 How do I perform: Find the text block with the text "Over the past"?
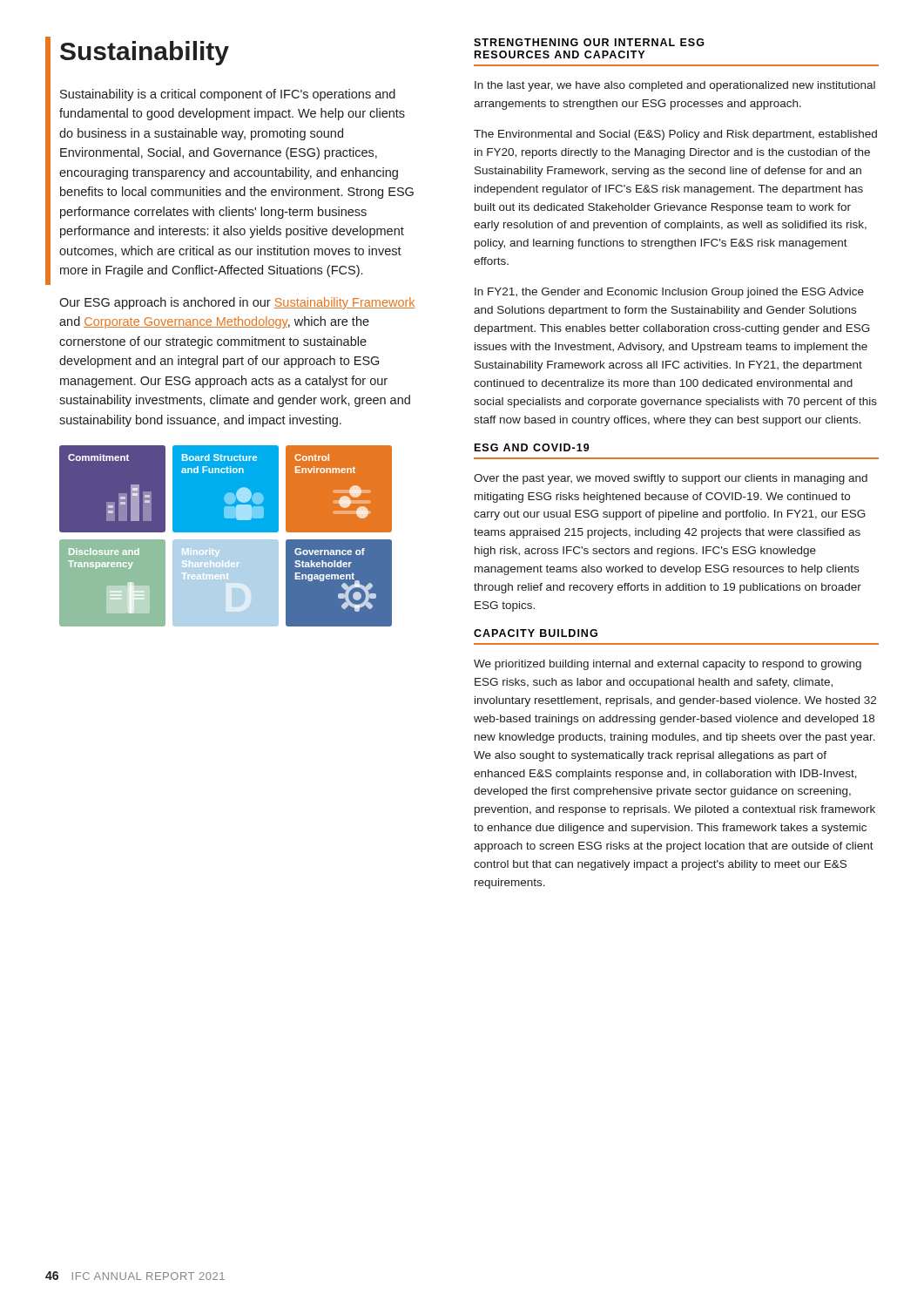[x=671, y=541]
